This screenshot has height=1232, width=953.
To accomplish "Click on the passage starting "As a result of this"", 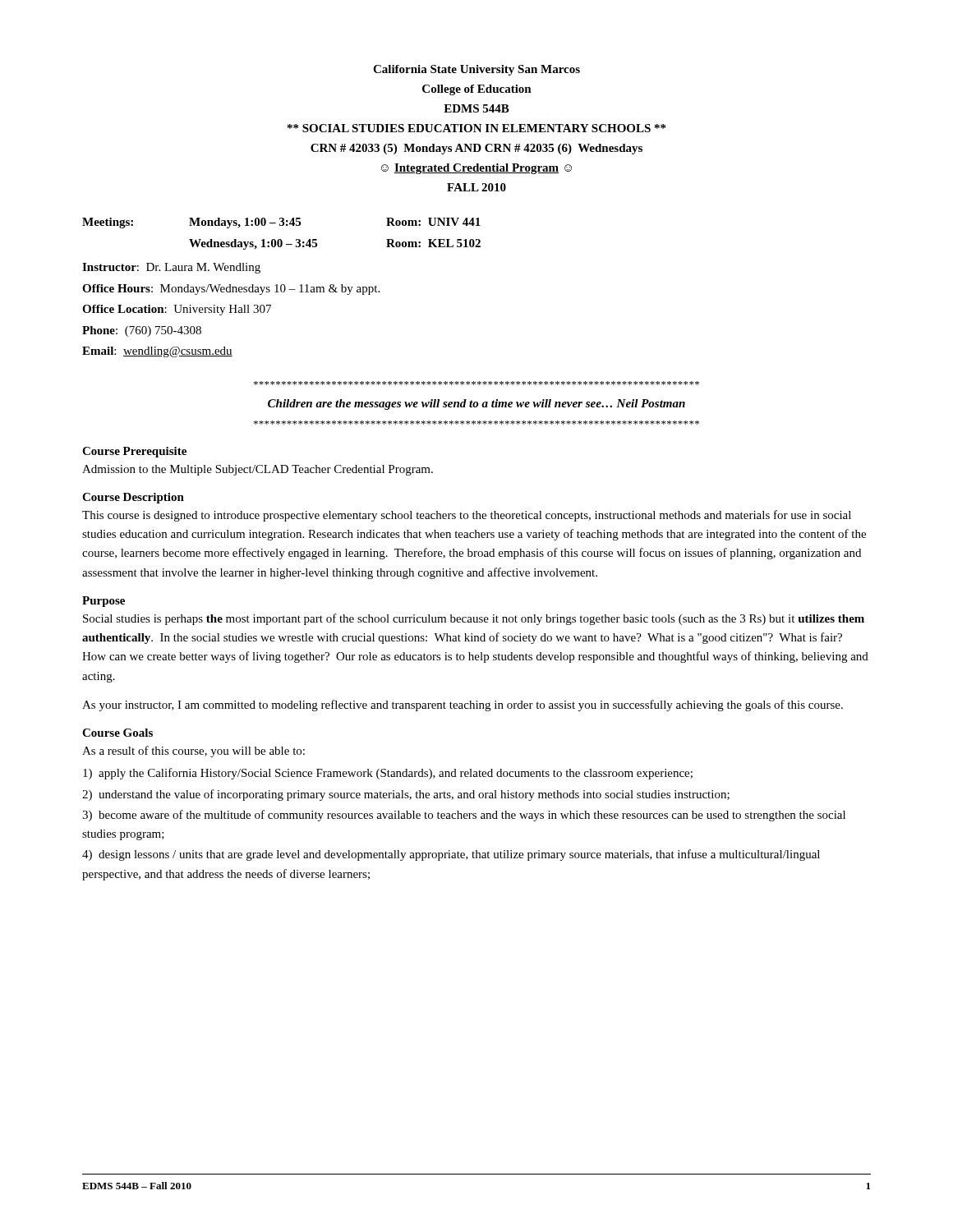I will click(x=194, y=751).
